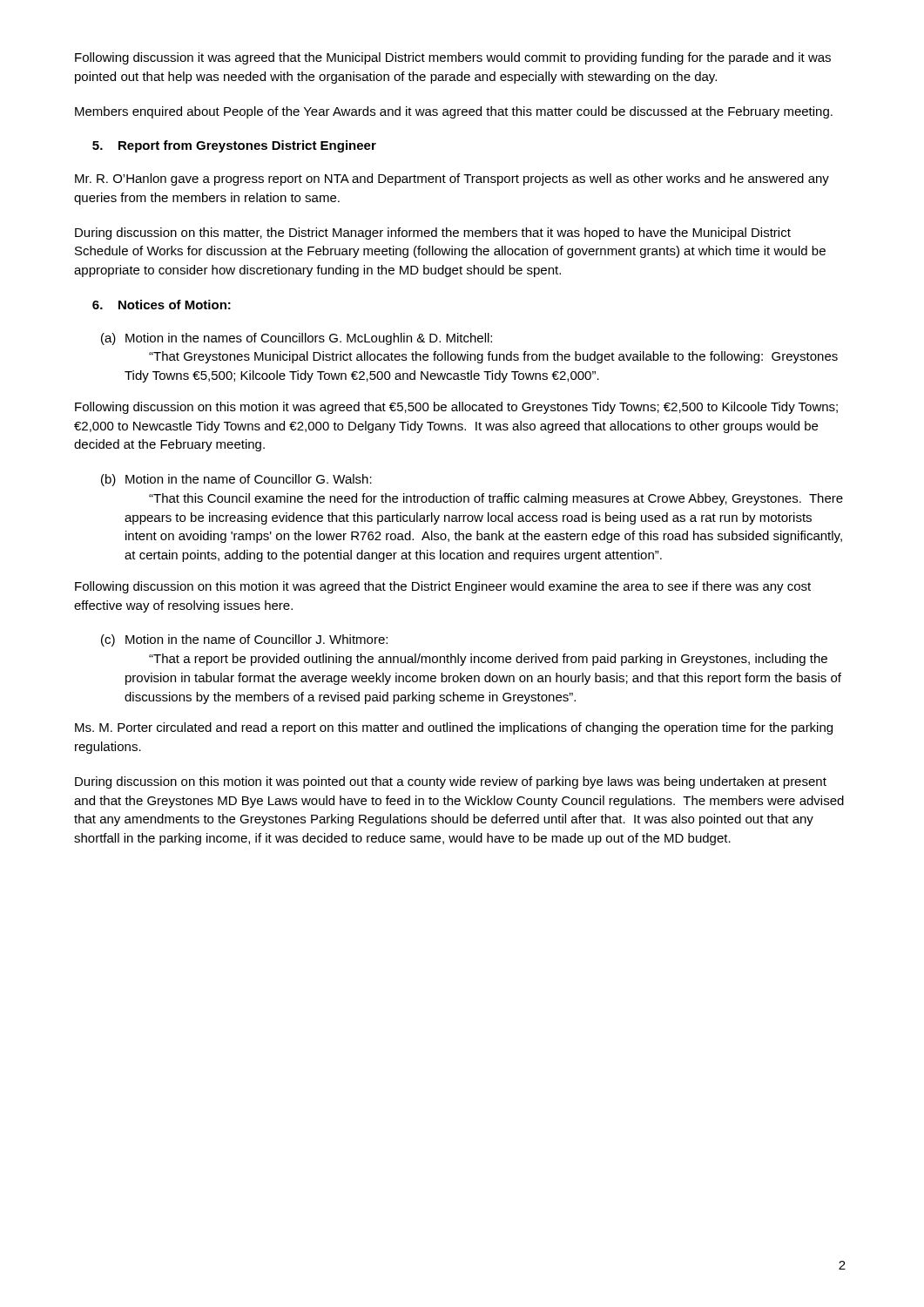
Task: Where is the passage that starts "(b) Motion in the name of"?
Action: (x=473, y=517)
